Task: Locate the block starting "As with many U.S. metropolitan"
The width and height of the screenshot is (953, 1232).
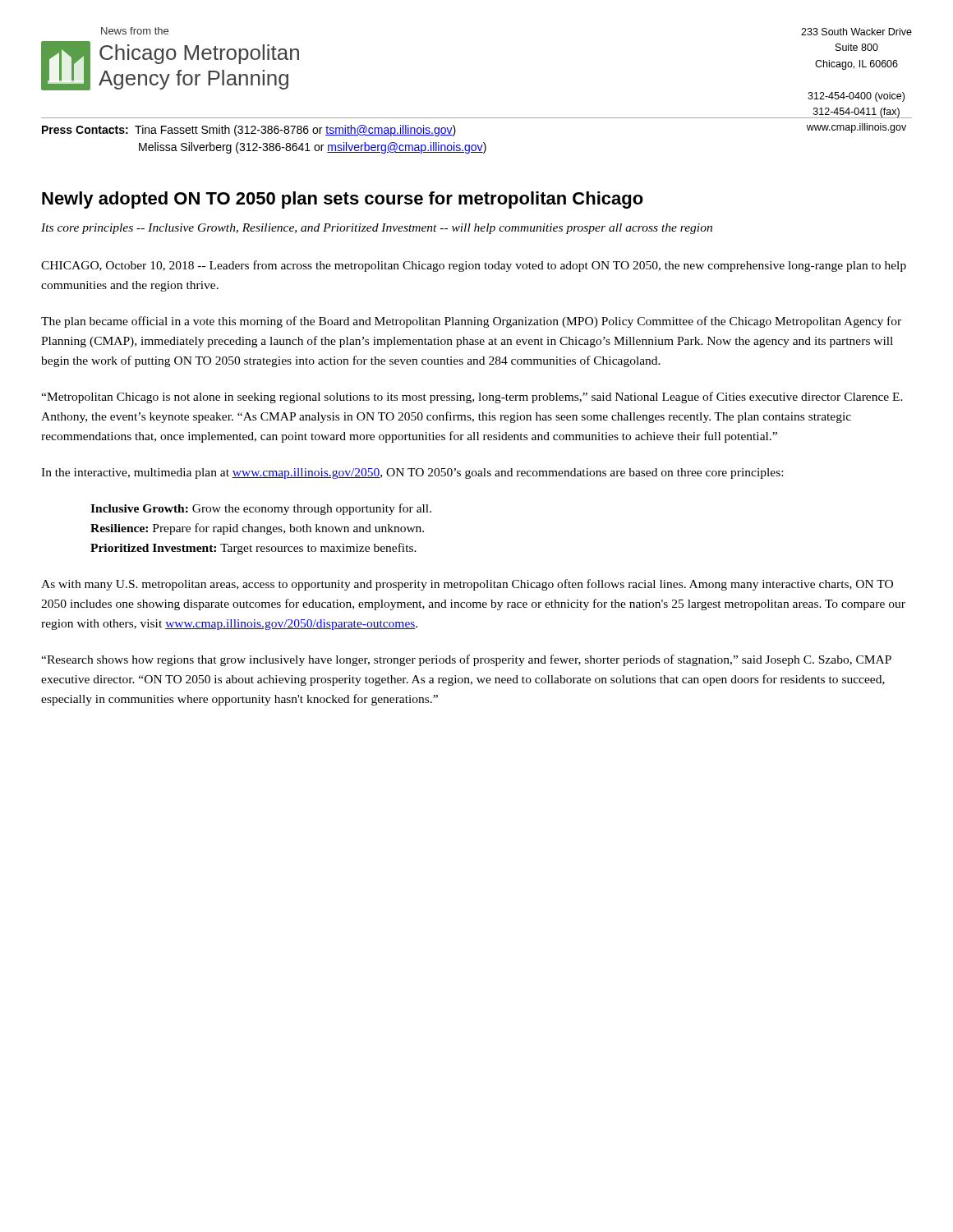Action: pos(476,604)
